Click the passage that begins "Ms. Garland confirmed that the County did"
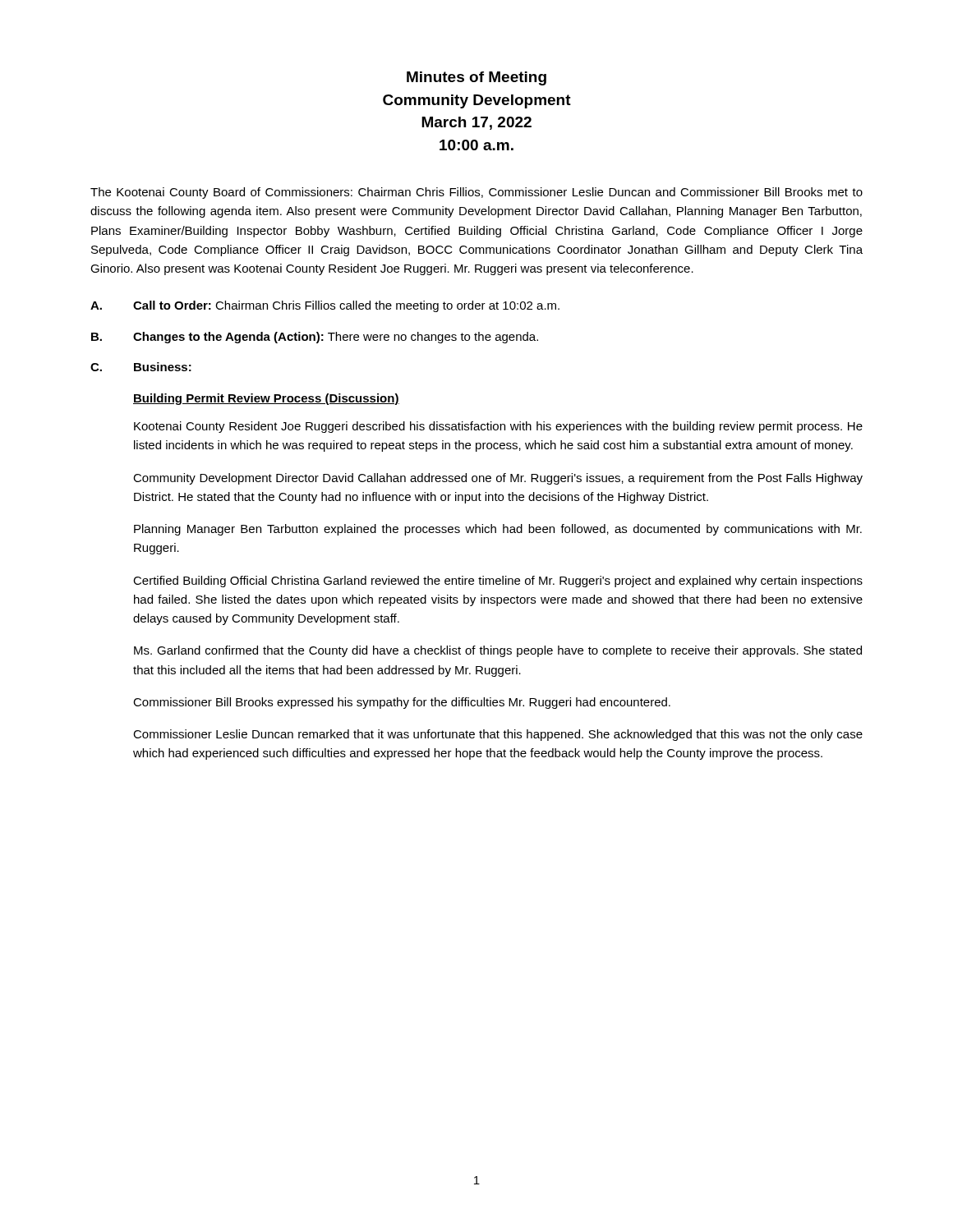The width and height of the screenshot is (953, 1232). (498, 660)
